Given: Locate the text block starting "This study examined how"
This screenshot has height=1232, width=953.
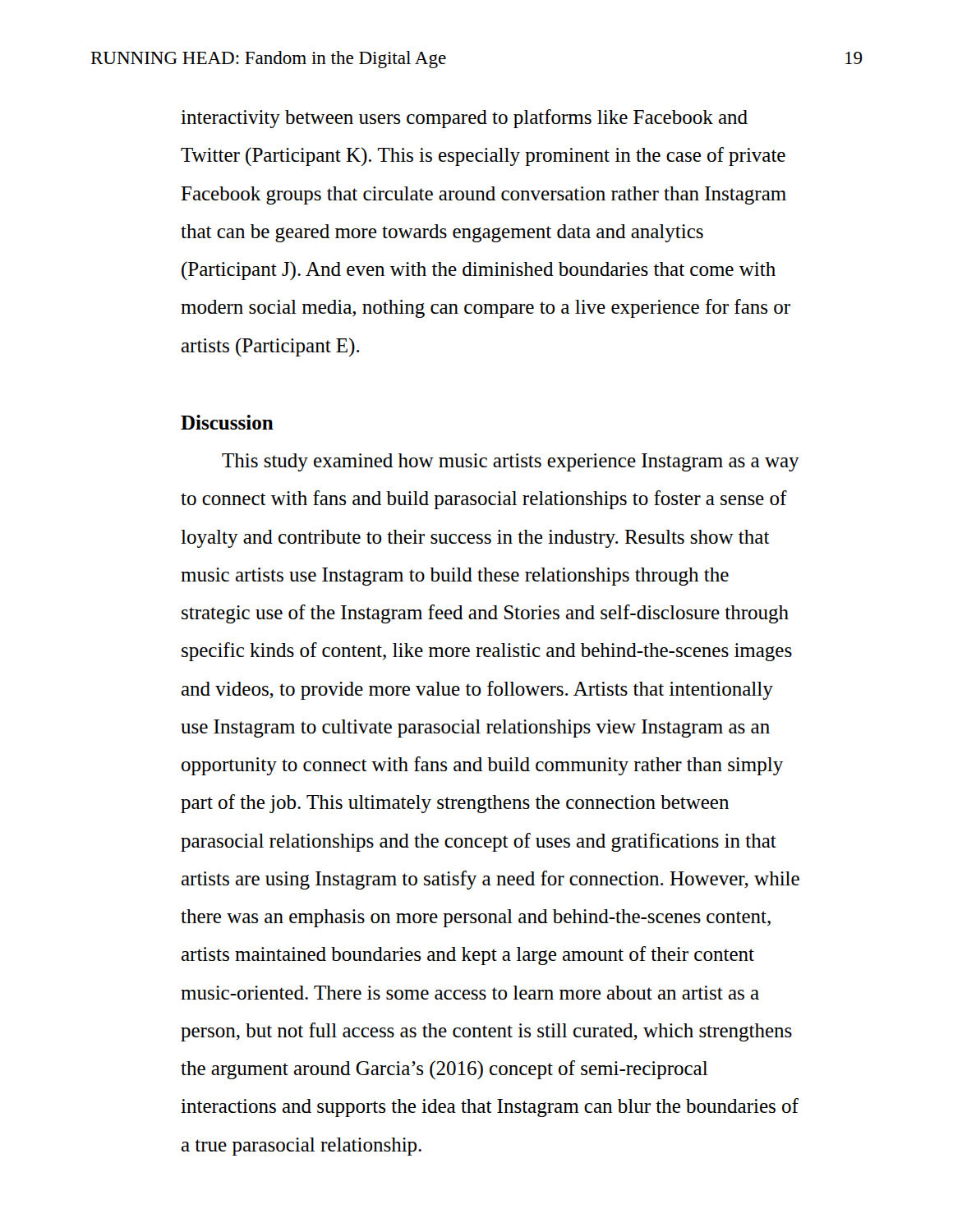Looking at the screenshot, I should (x=490, y=802).
